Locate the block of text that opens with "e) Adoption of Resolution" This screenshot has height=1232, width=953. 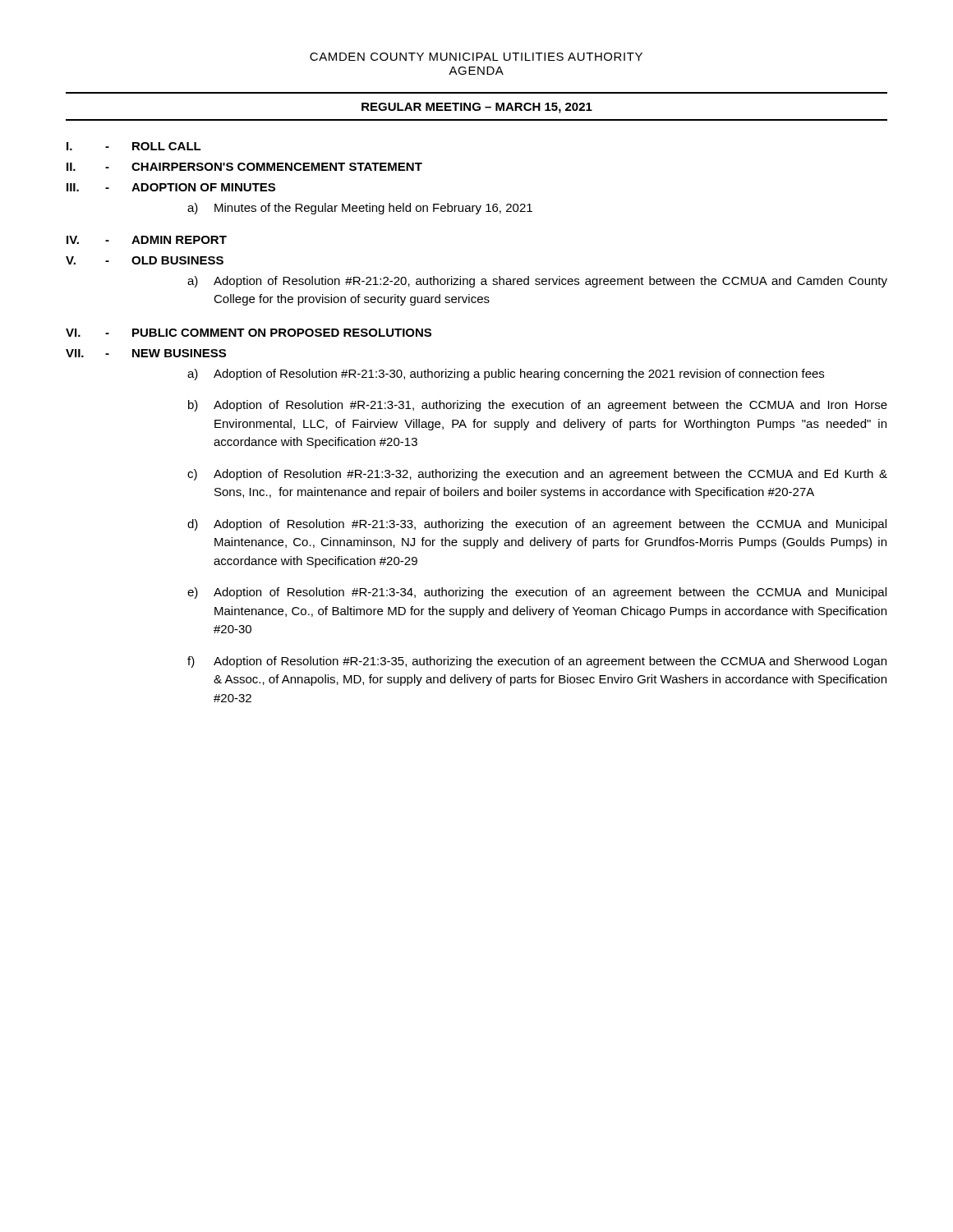(x=537, y=611)
